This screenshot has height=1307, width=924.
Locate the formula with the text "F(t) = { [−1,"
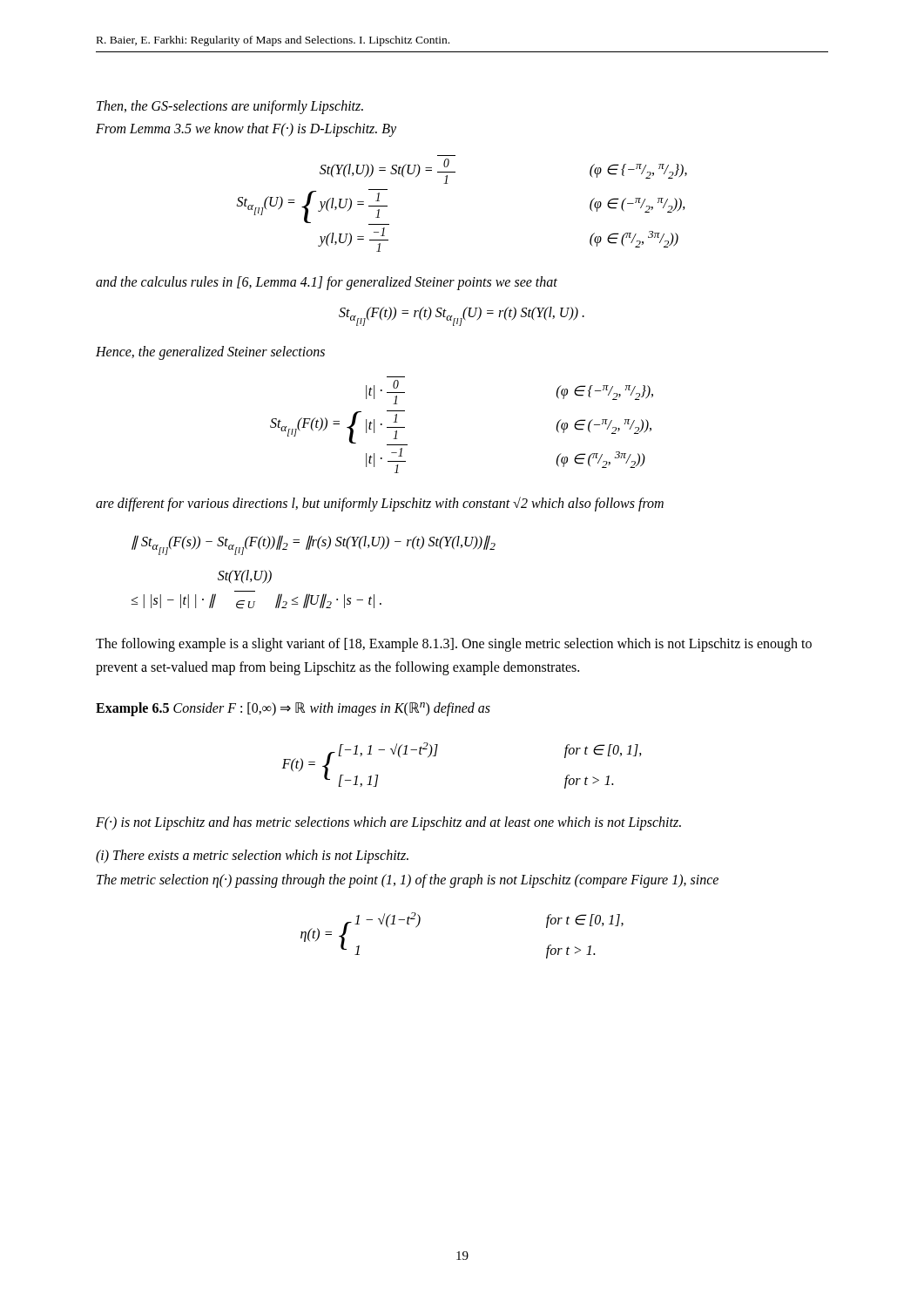point(361,756)
